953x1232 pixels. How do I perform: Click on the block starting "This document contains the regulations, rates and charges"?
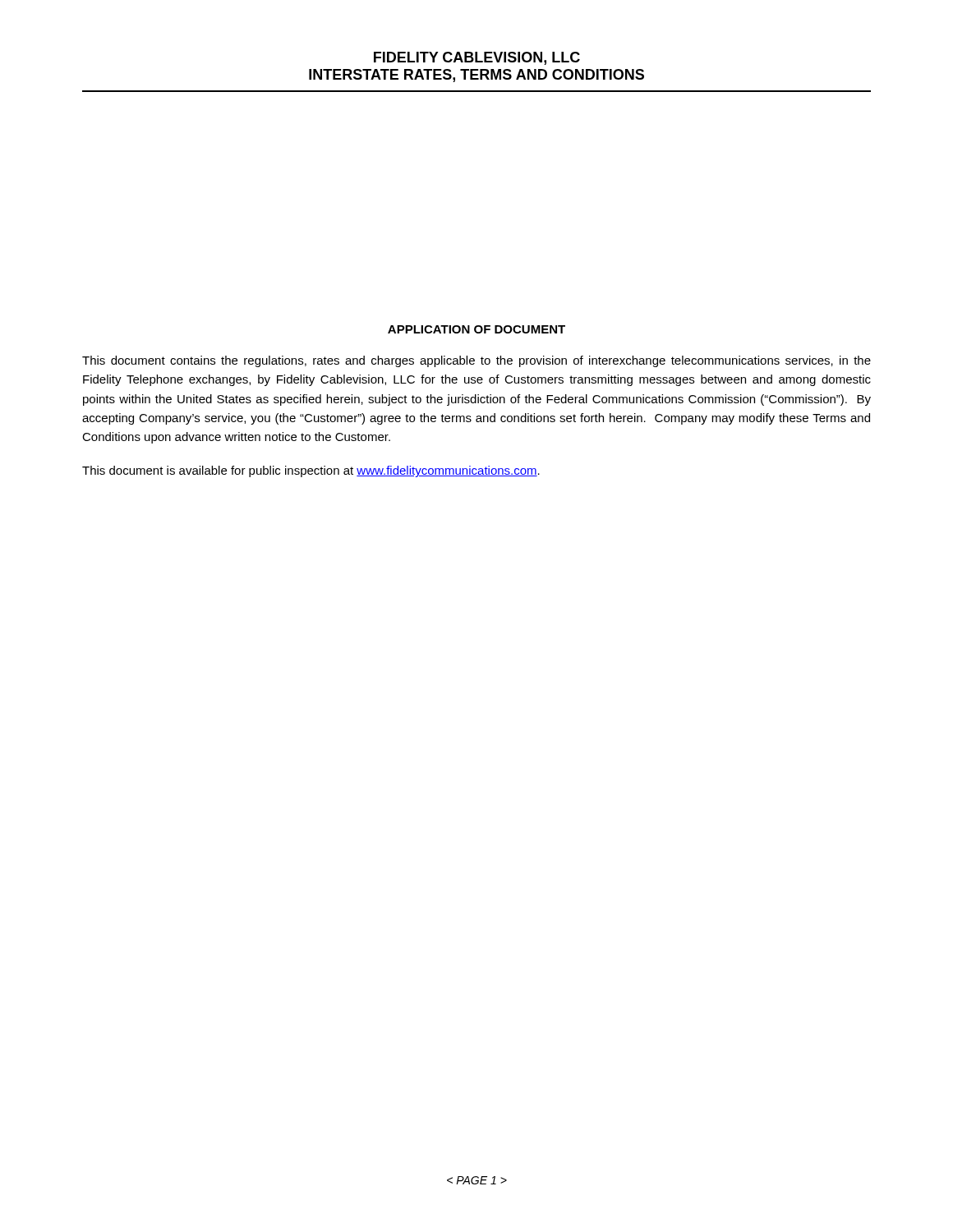[x=476, y=398]
